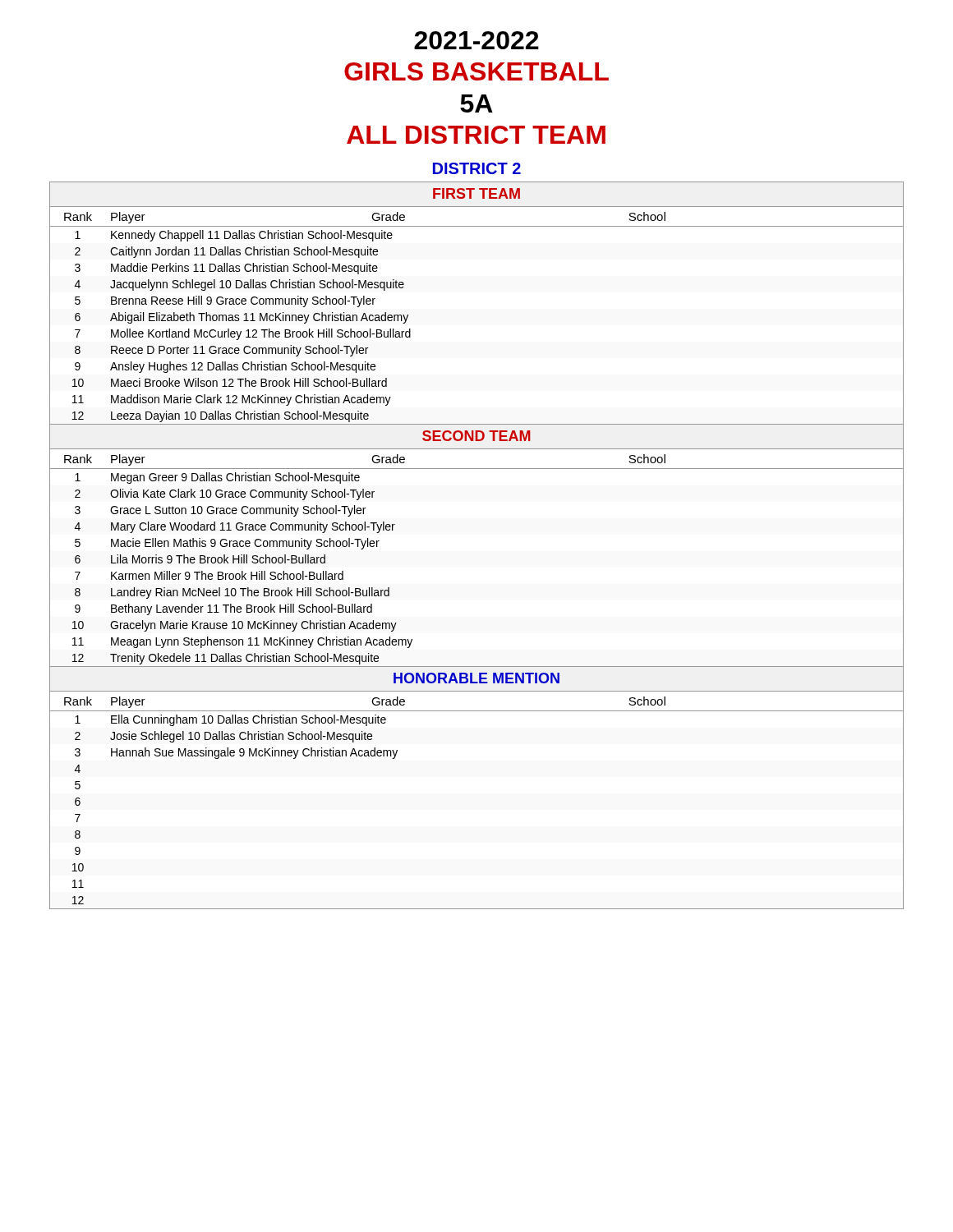Viewport: 953px width, 1232px height.
Task: Find the element starting "2021-2022 GIRLS BASKETBALL 5A ALL DISTRICT TEAM"
Action: (x=476, y=88)
